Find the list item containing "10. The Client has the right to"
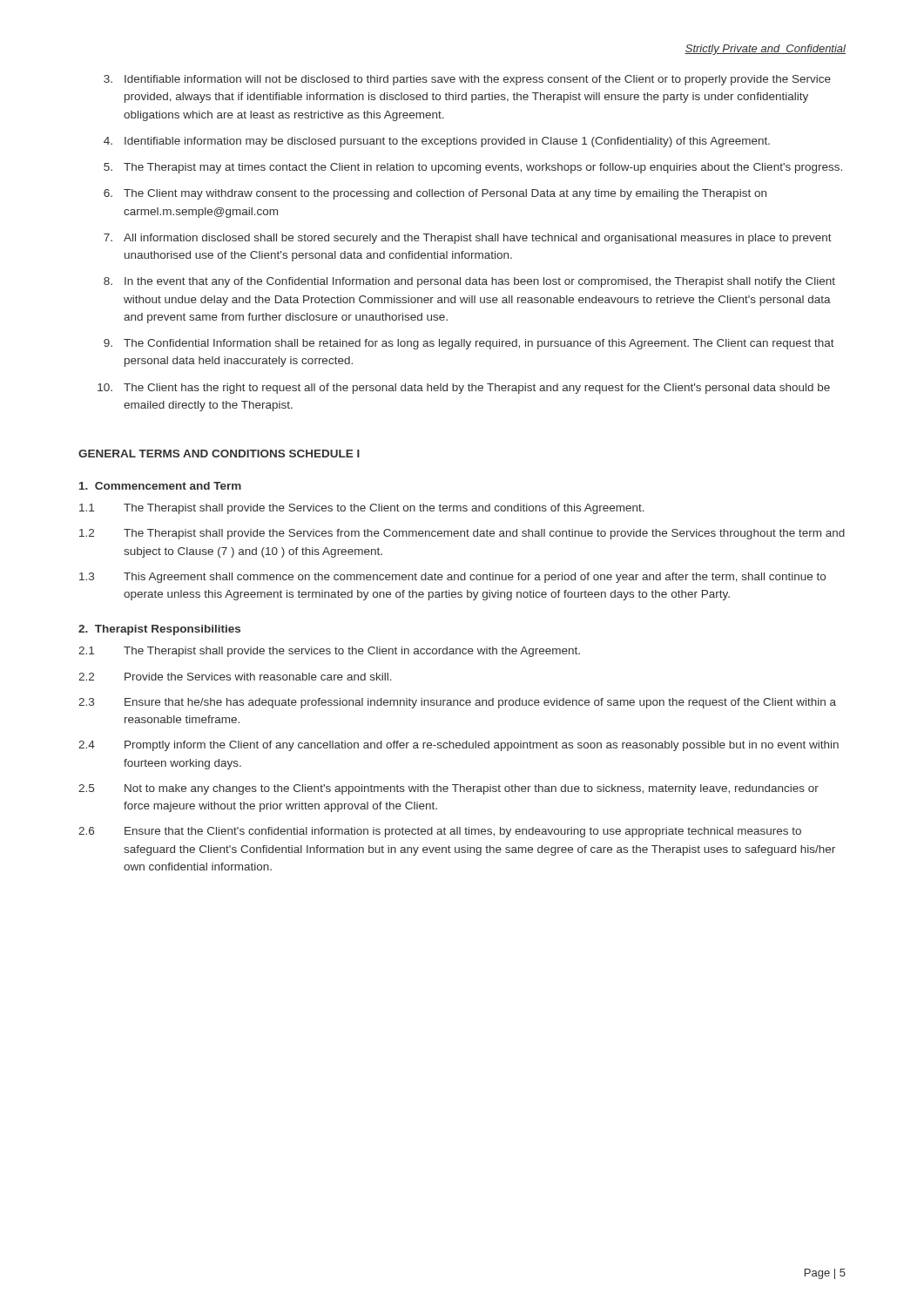Viewport: 924px width, 1307px height. tap(462, 396)
